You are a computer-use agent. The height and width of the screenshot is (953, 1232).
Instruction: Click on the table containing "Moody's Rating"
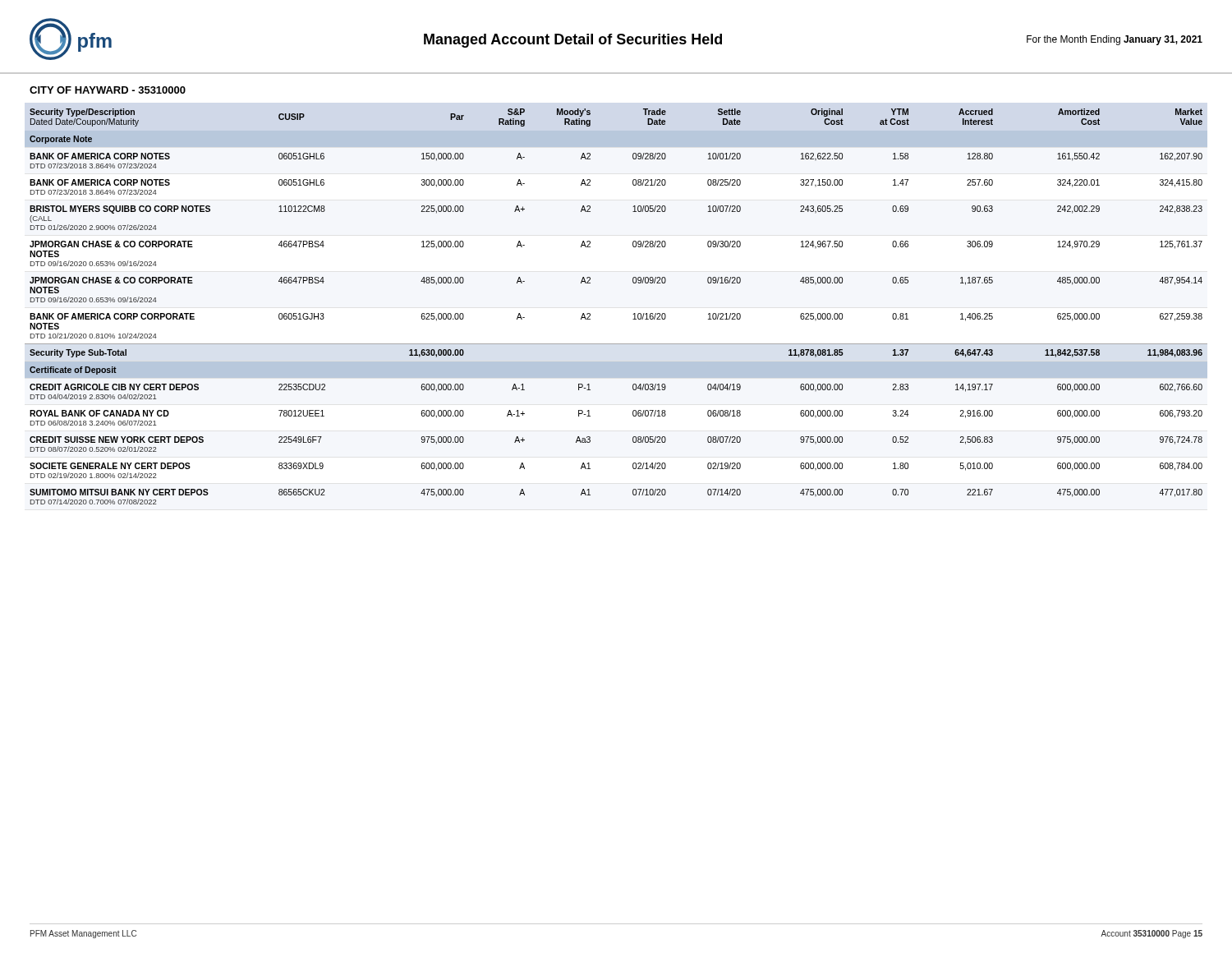(x=616, y=306)
